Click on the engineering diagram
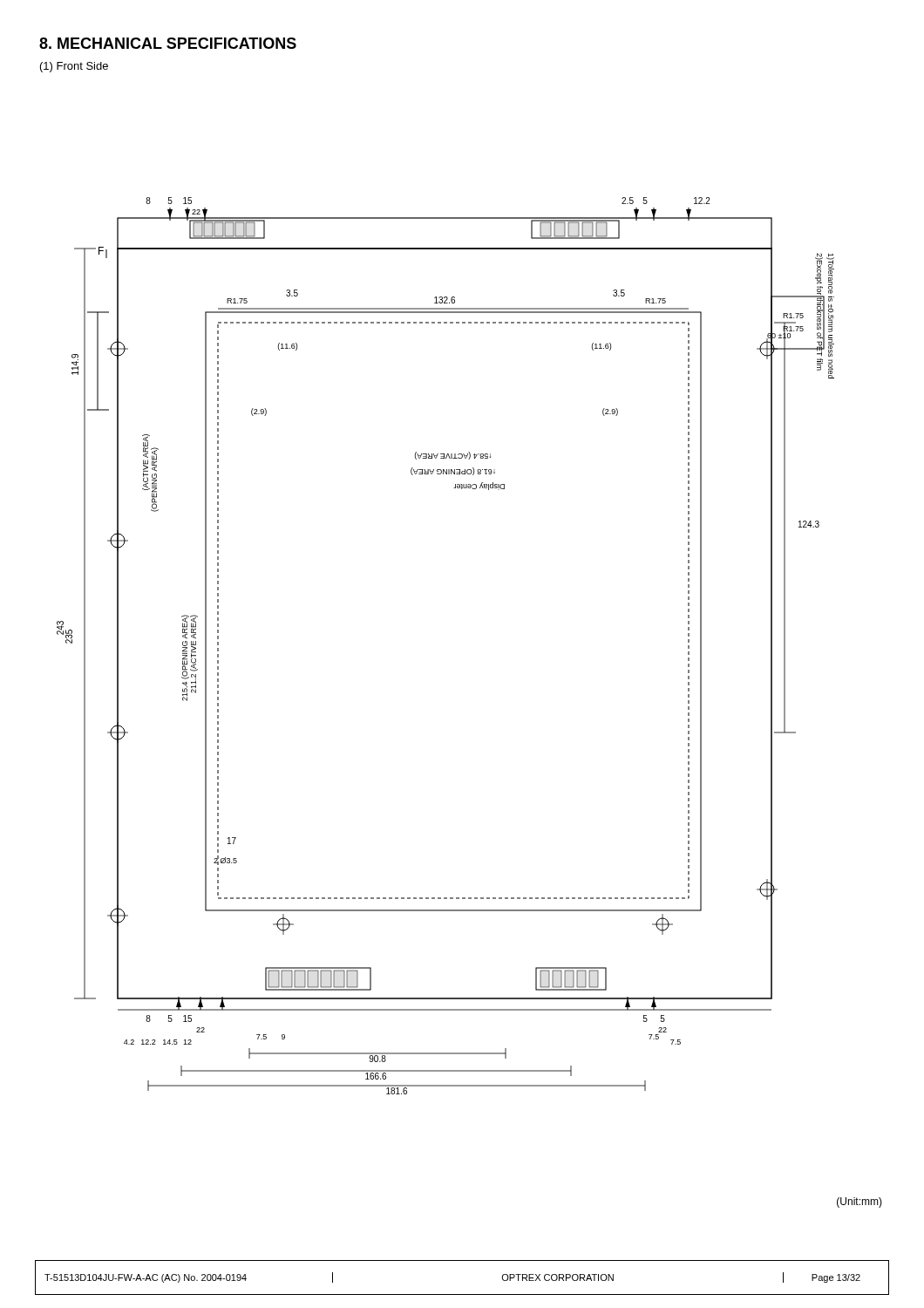This screenshot has height=1308, width=924. coord(436,637)
